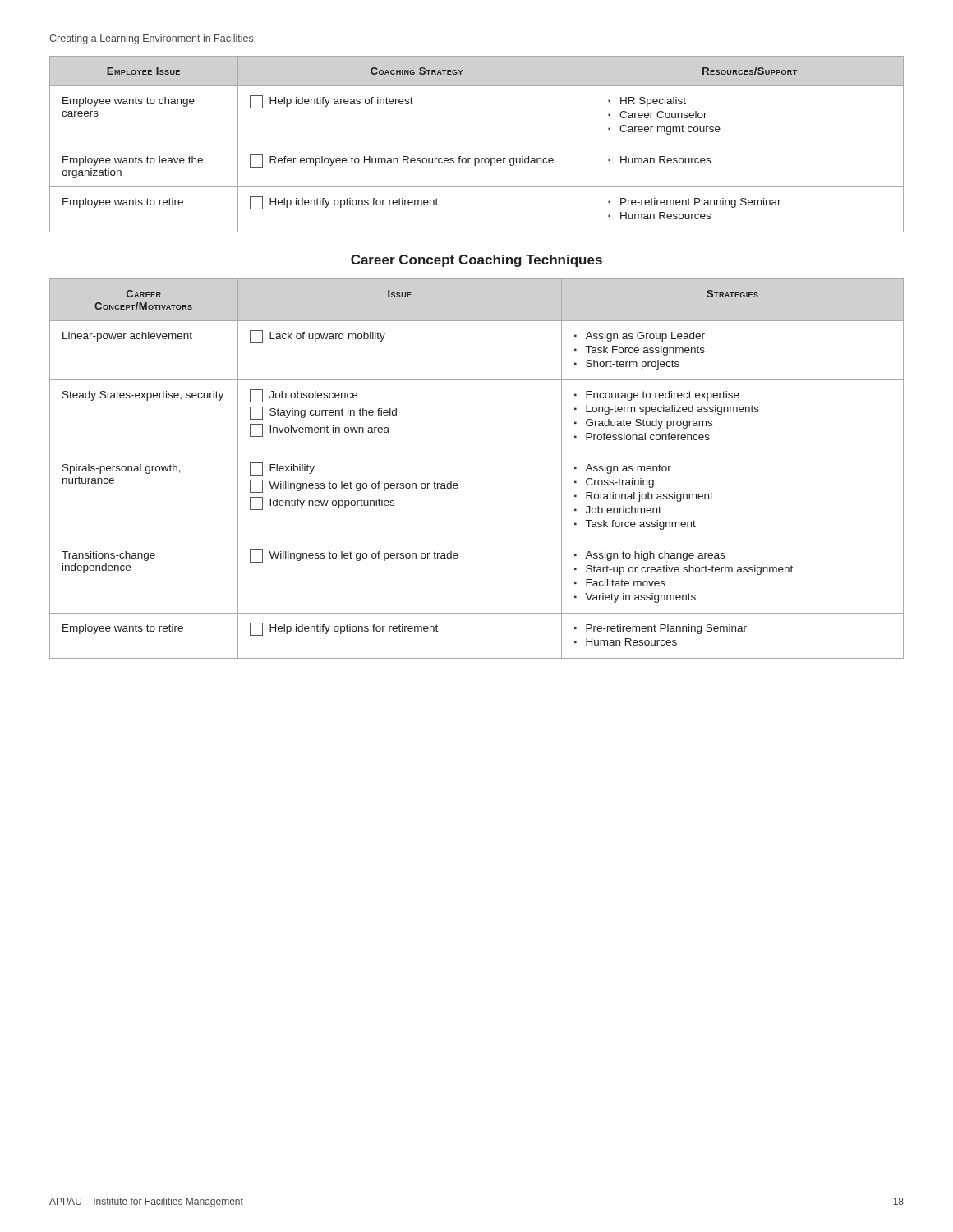Find the region starting "Career Concept Coaching Techniques"

pyautogui.click(x=476, y=260)
